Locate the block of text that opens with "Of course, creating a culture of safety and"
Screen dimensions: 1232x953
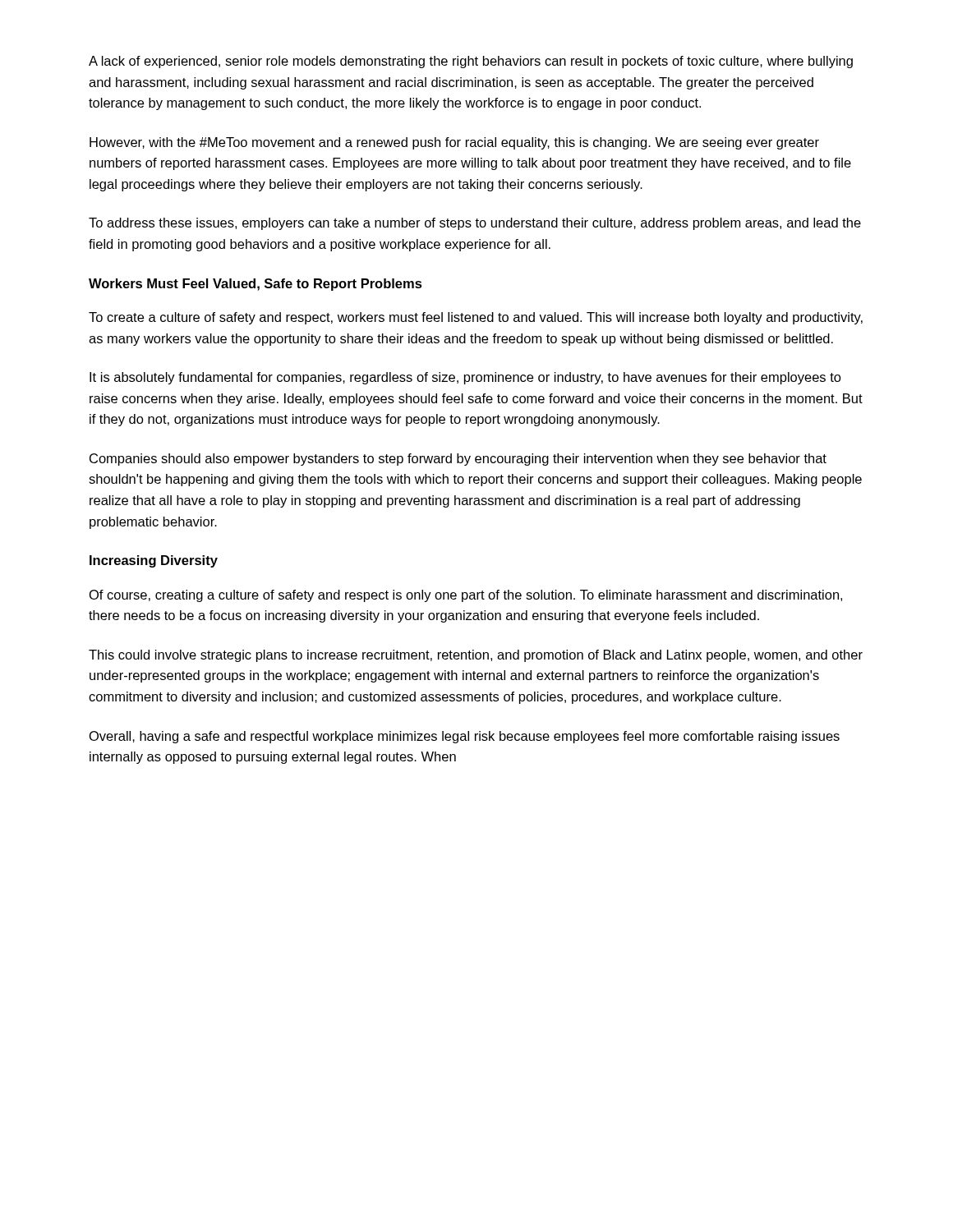466,605
